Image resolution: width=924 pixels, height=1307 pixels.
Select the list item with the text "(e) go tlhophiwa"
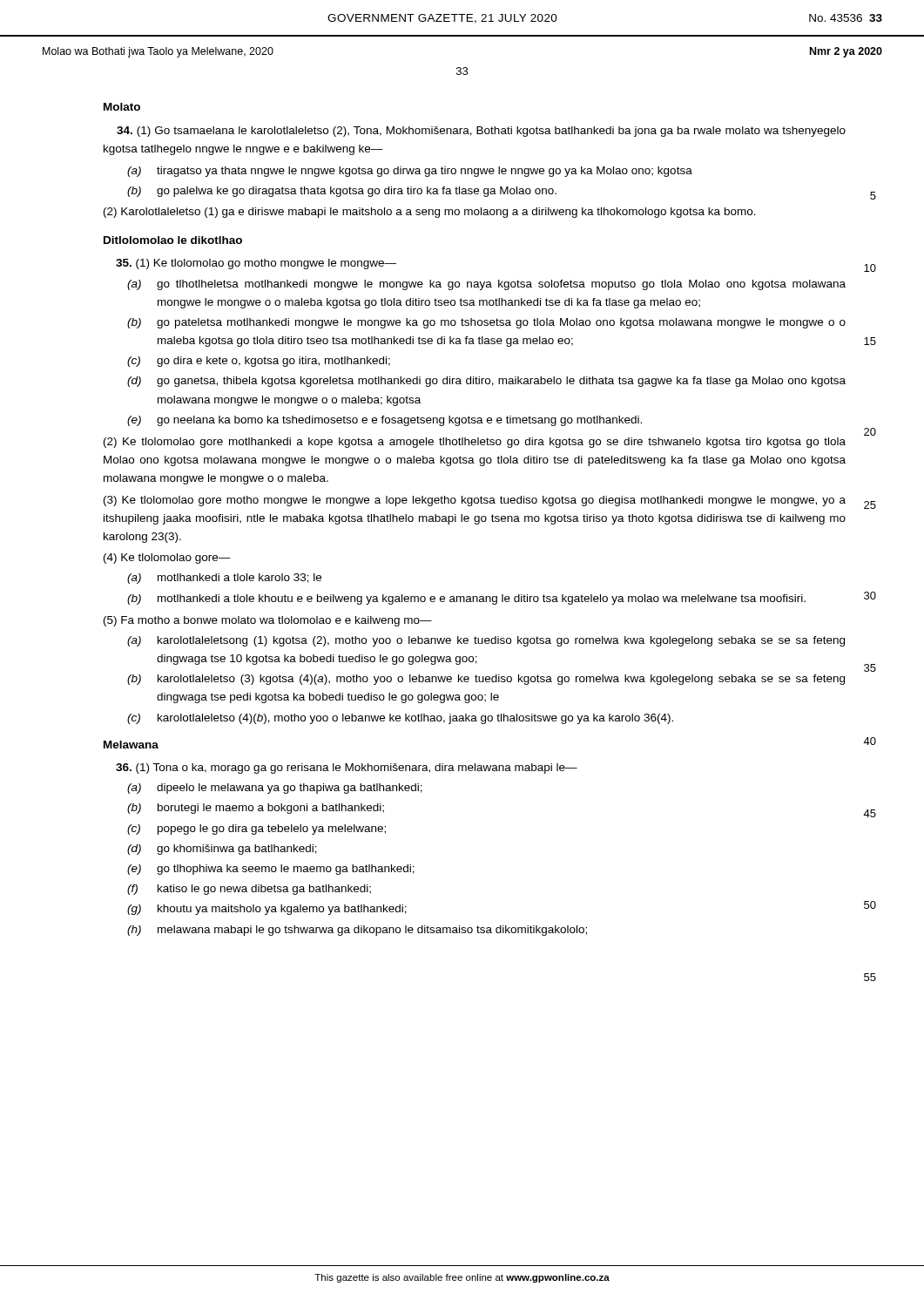pyautogui.click(x=271, y=868)
